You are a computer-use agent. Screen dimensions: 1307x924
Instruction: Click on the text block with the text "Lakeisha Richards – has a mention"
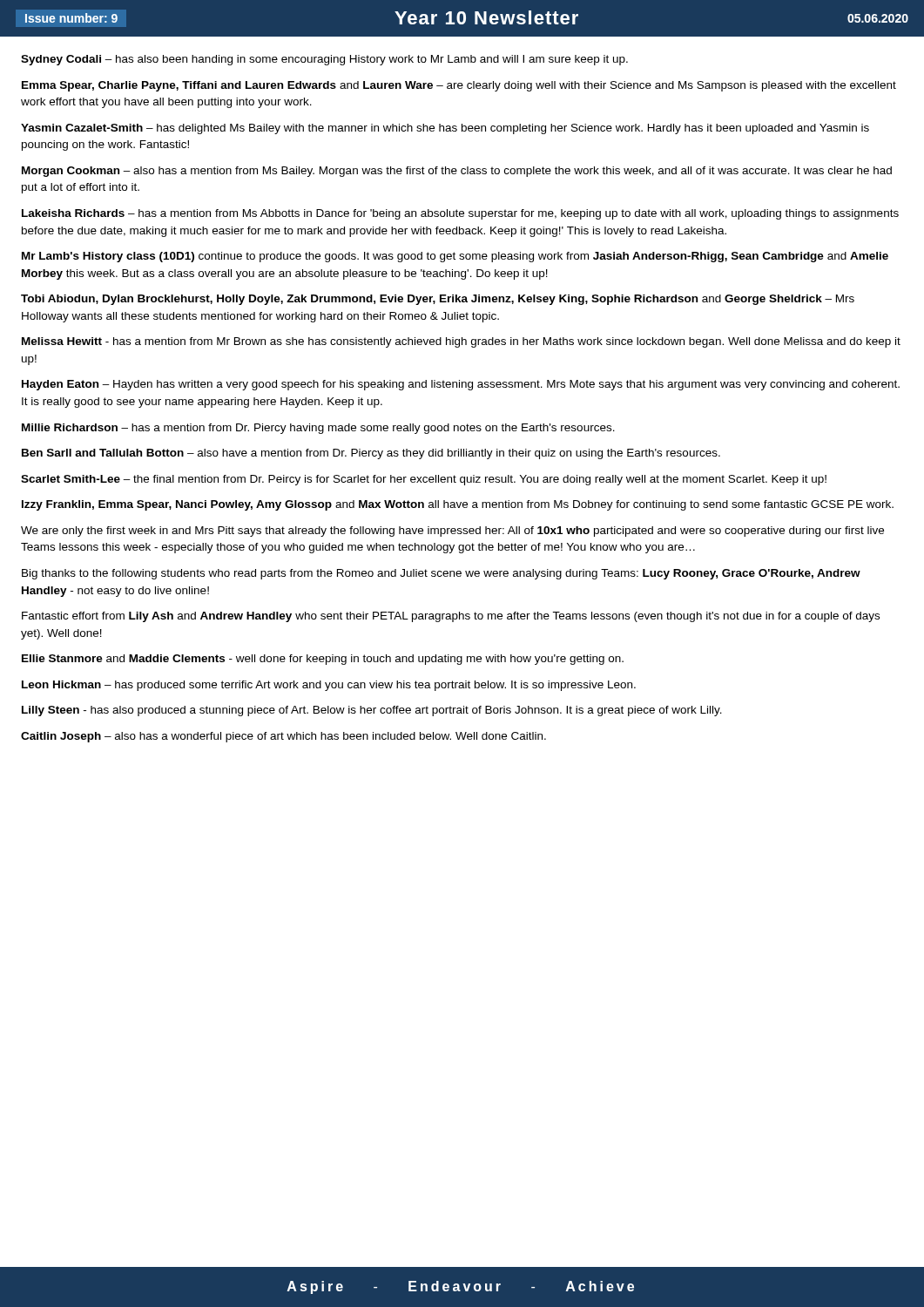point(462,222)
